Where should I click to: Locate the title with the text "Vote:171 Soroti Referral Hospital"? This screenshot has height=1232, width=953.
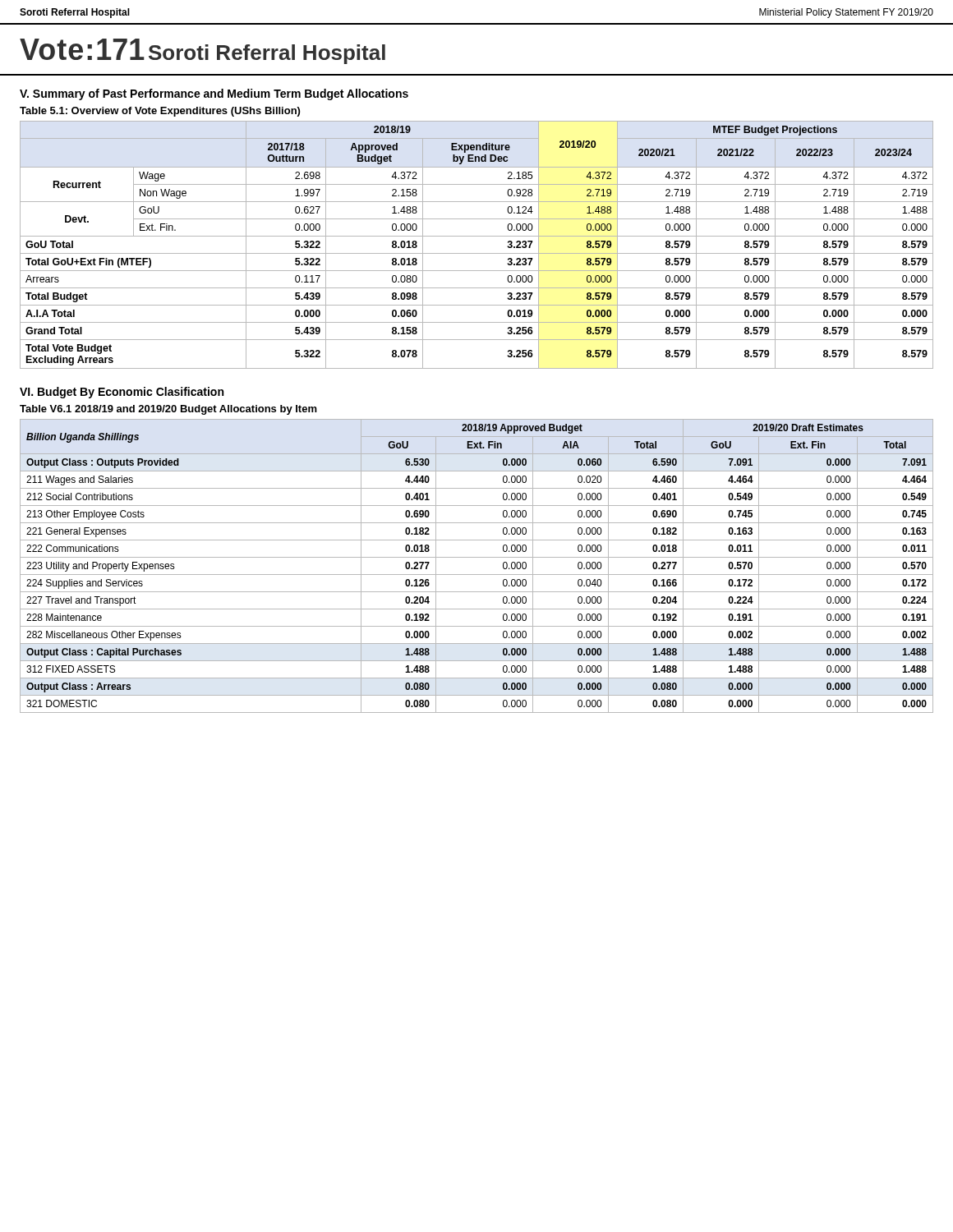coord(203,50)
